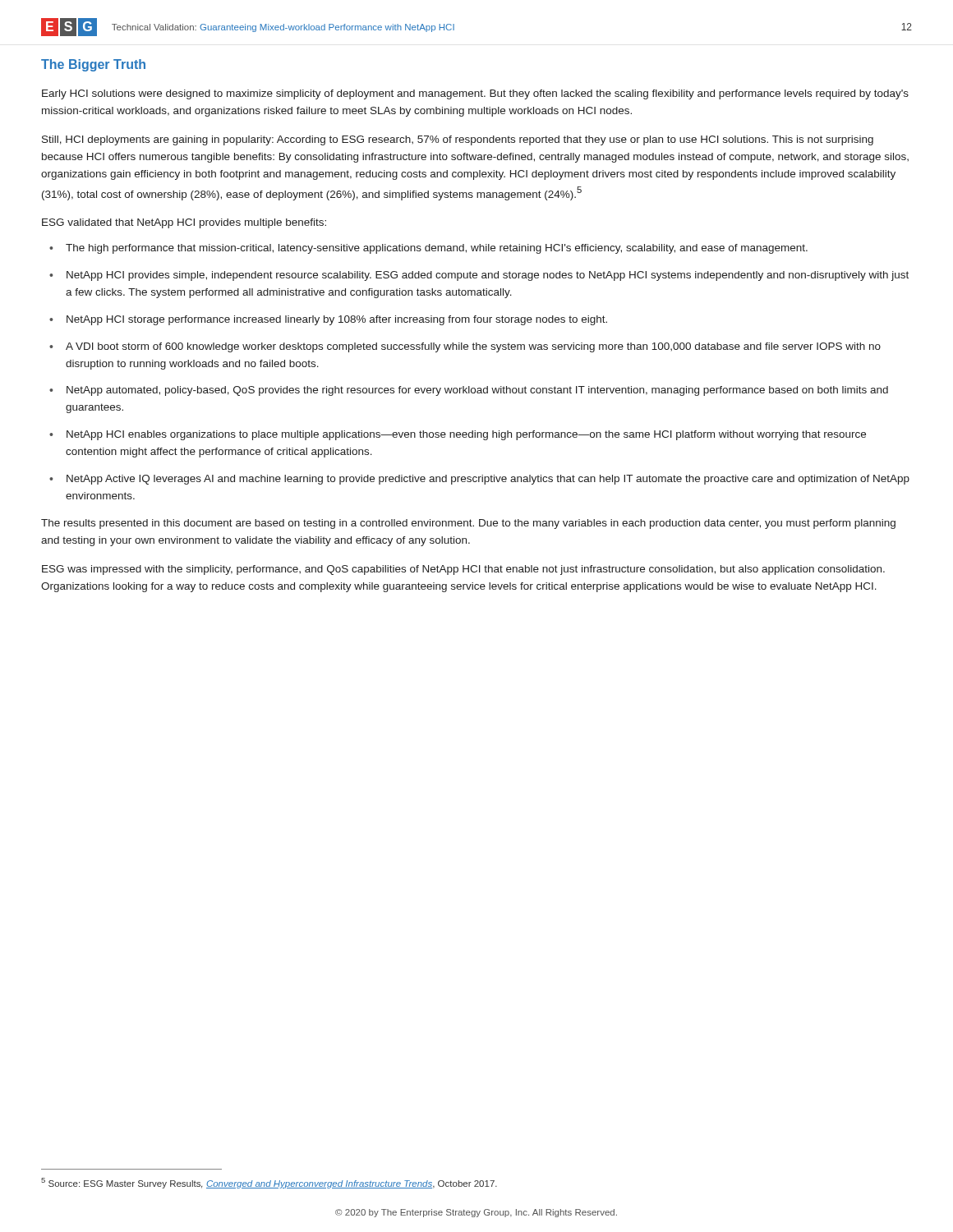
Task: Find the text block starting "Still, HCI deployments are gaining"
Action: tap(475, 166)
